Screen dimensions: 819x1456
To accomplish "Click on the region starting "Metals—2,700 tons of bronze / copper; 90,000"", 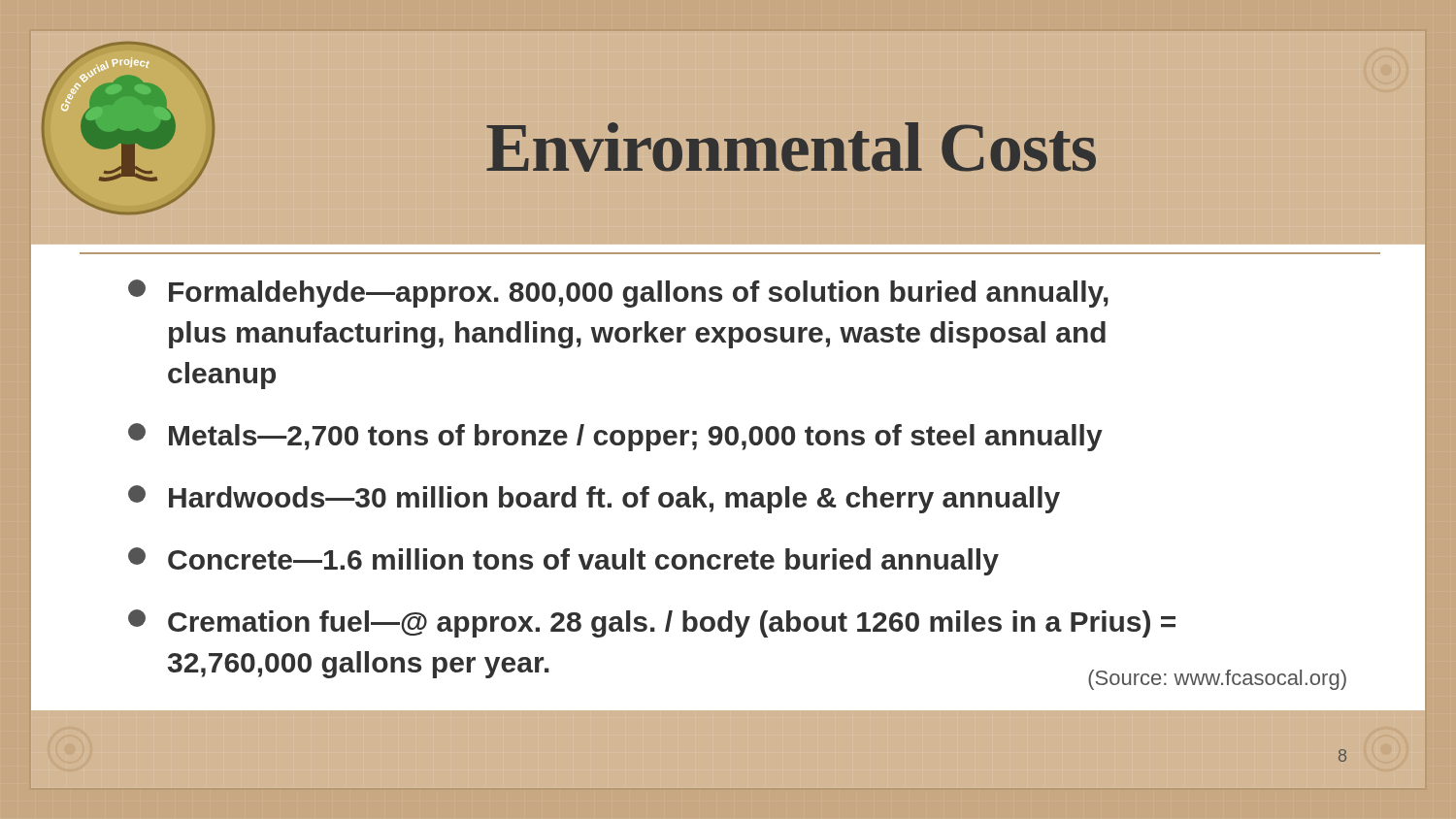I will 615,436.
